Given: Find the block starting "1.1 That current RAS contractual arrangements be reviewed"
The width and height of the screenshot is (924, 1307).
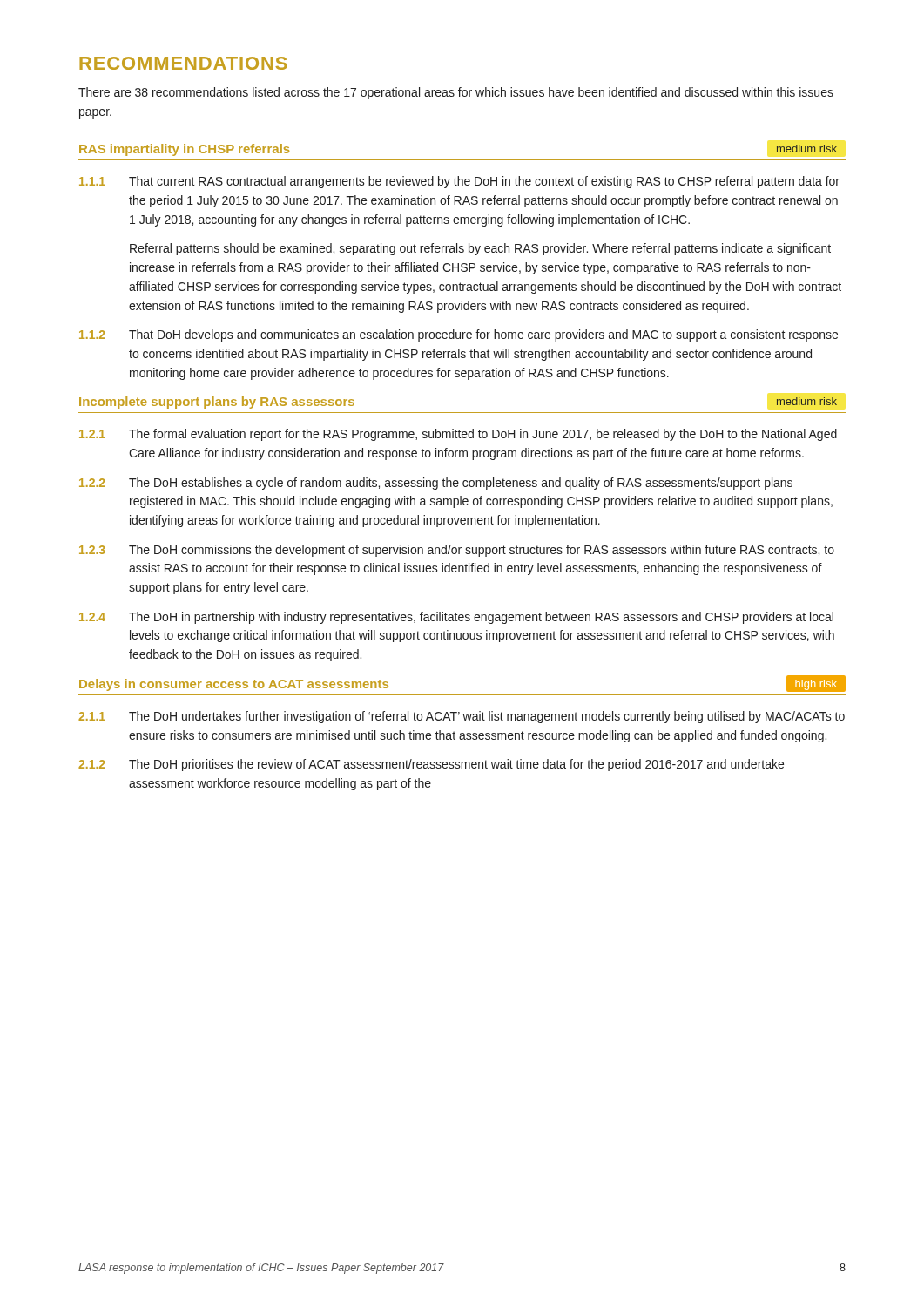Looking at the screenshot, I should 462,201.
